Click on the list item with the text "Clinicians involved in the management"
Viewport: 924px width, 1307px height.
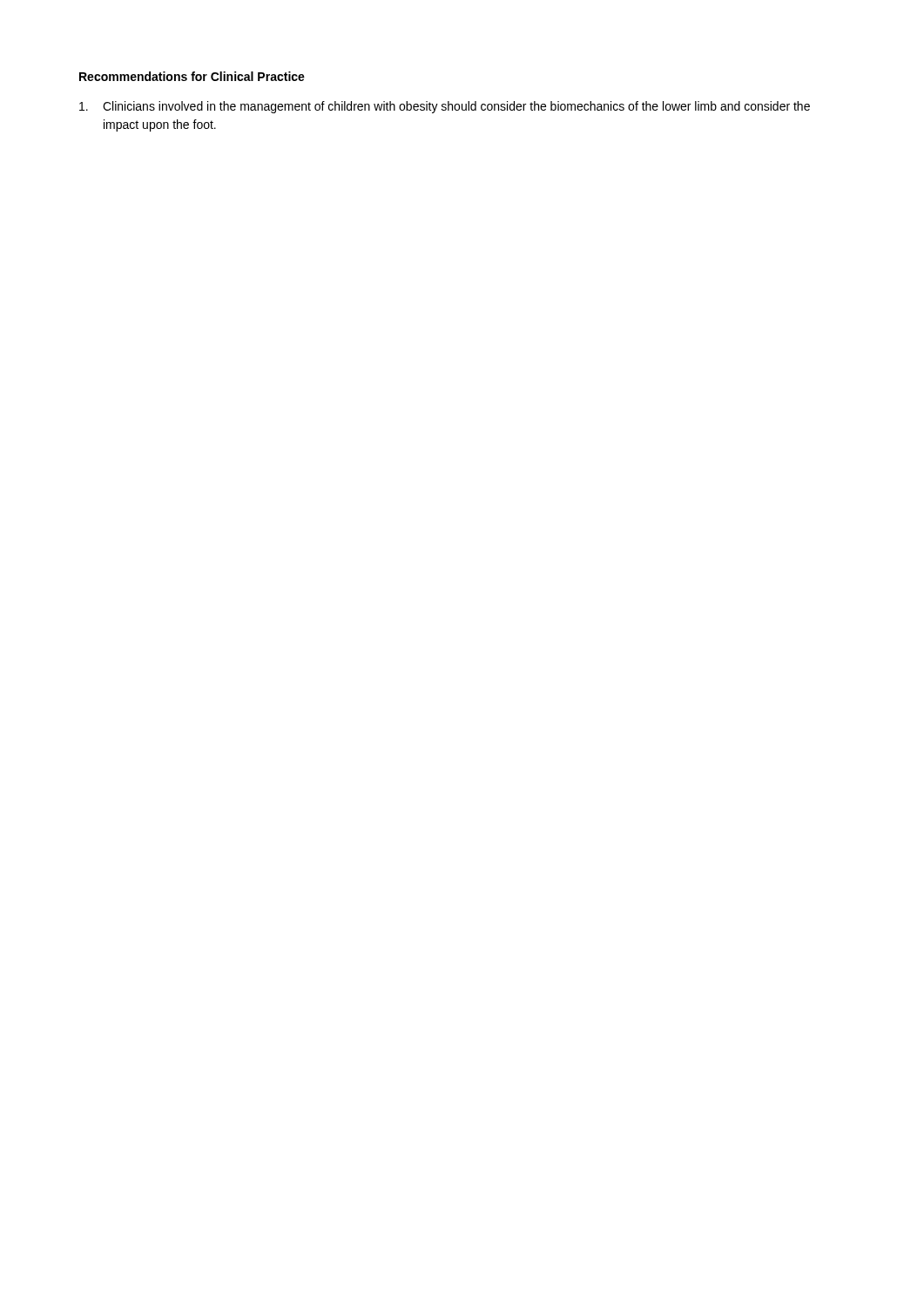462,116
